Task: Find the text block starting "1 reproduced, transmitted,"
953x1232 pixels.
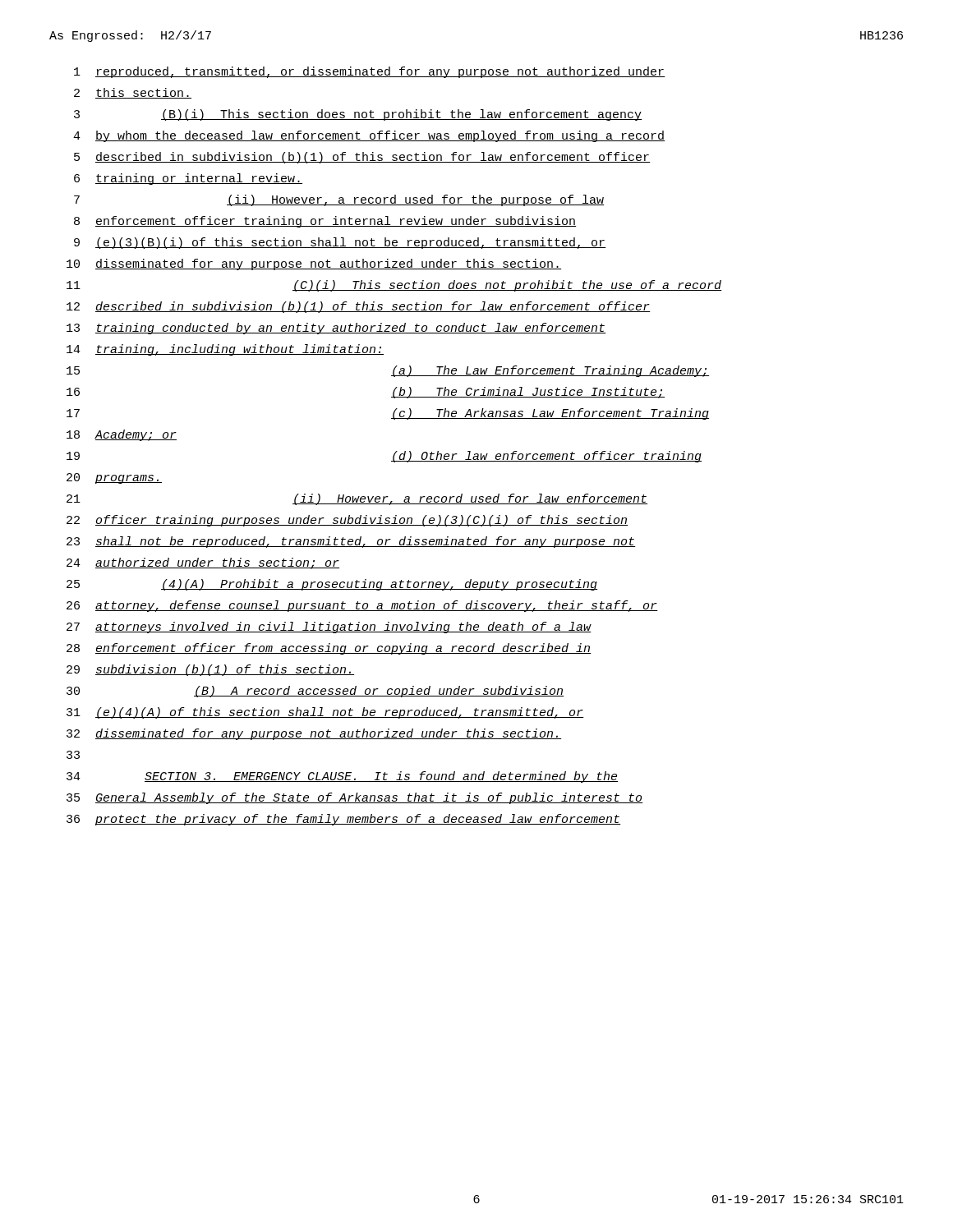Action: coord(476,73)
